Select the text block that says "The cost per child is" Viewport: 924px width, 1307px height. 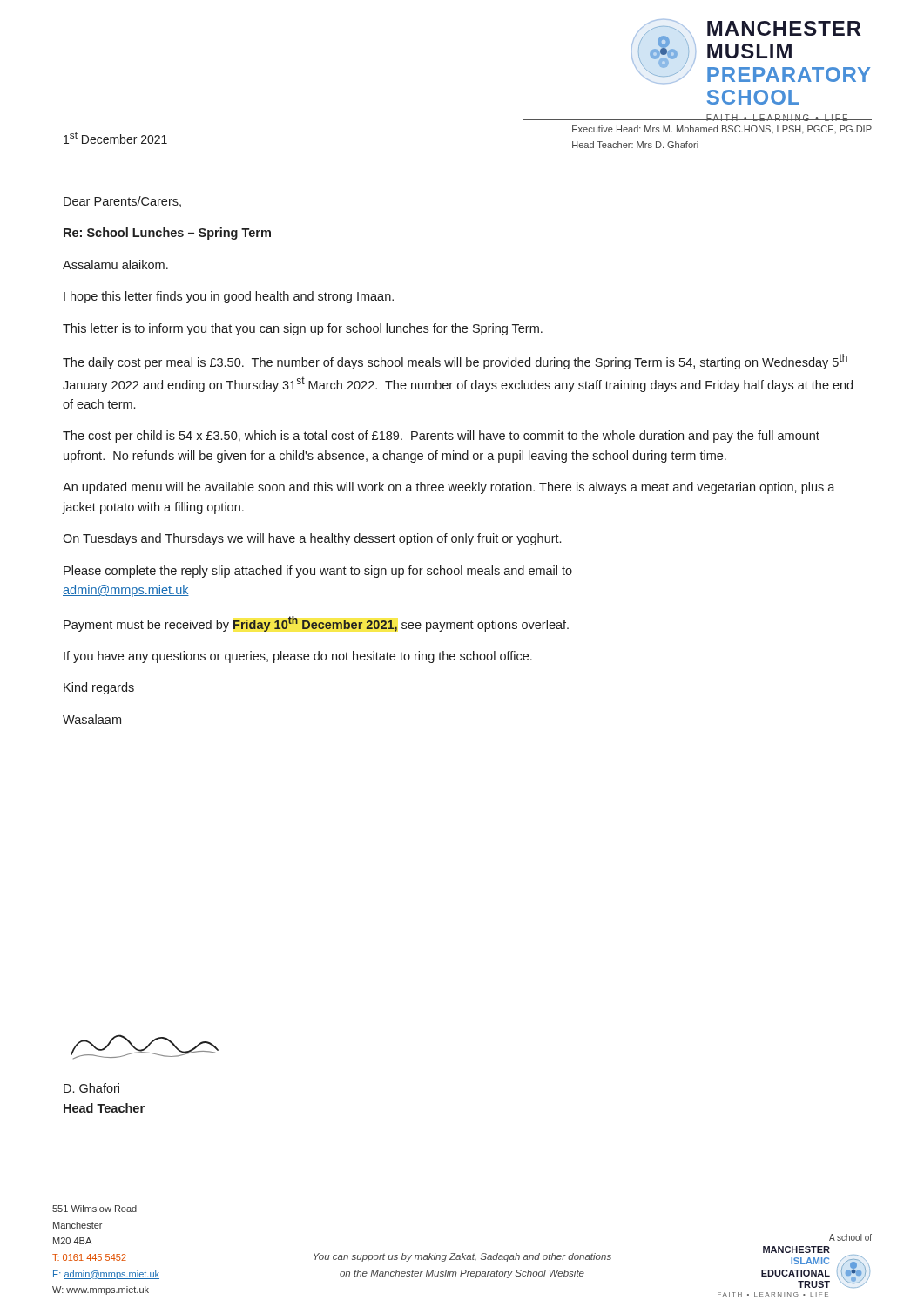click(x=441, y=446)
